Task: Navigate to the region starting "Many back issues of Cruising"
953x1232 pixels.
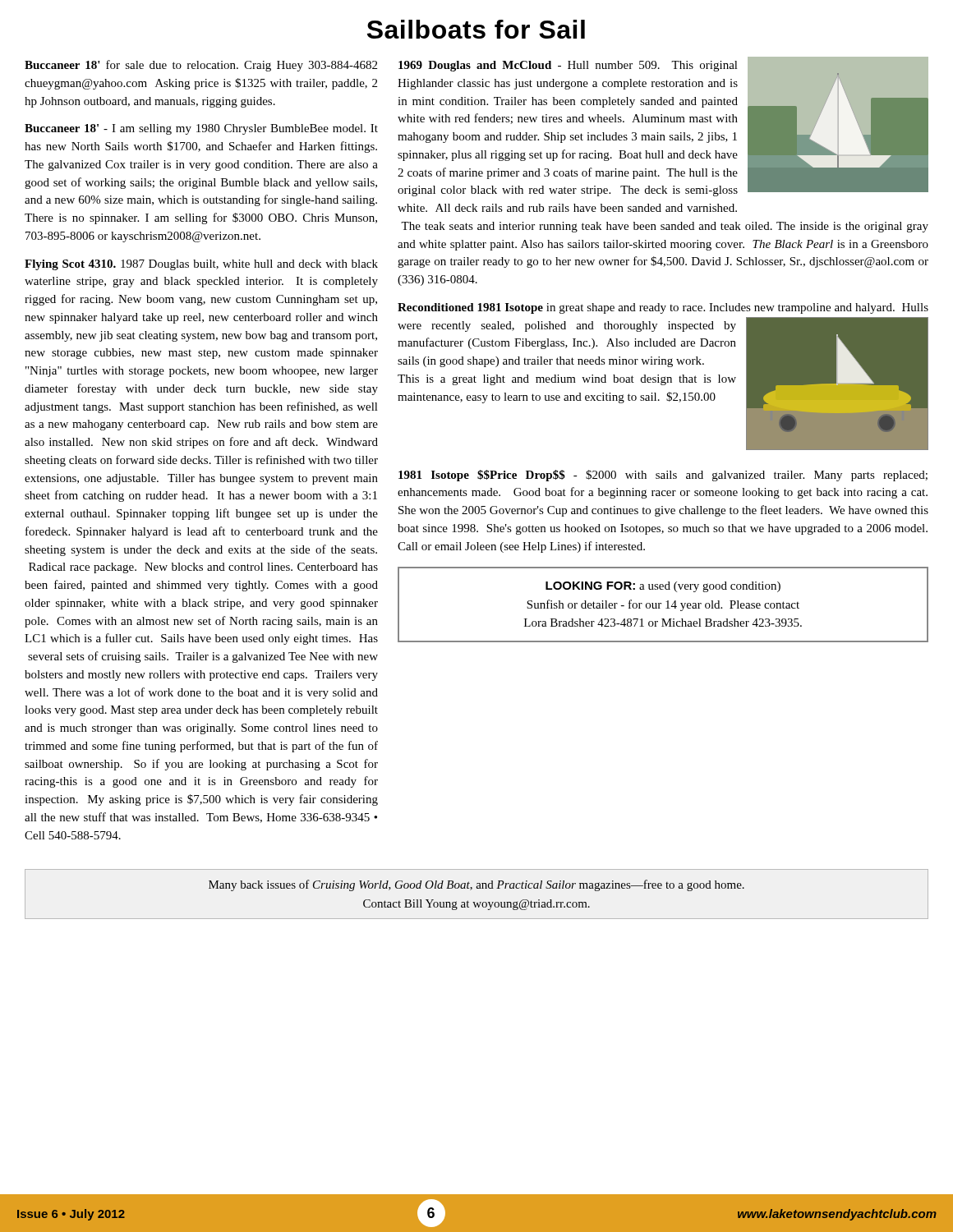Action: (476, 894)
